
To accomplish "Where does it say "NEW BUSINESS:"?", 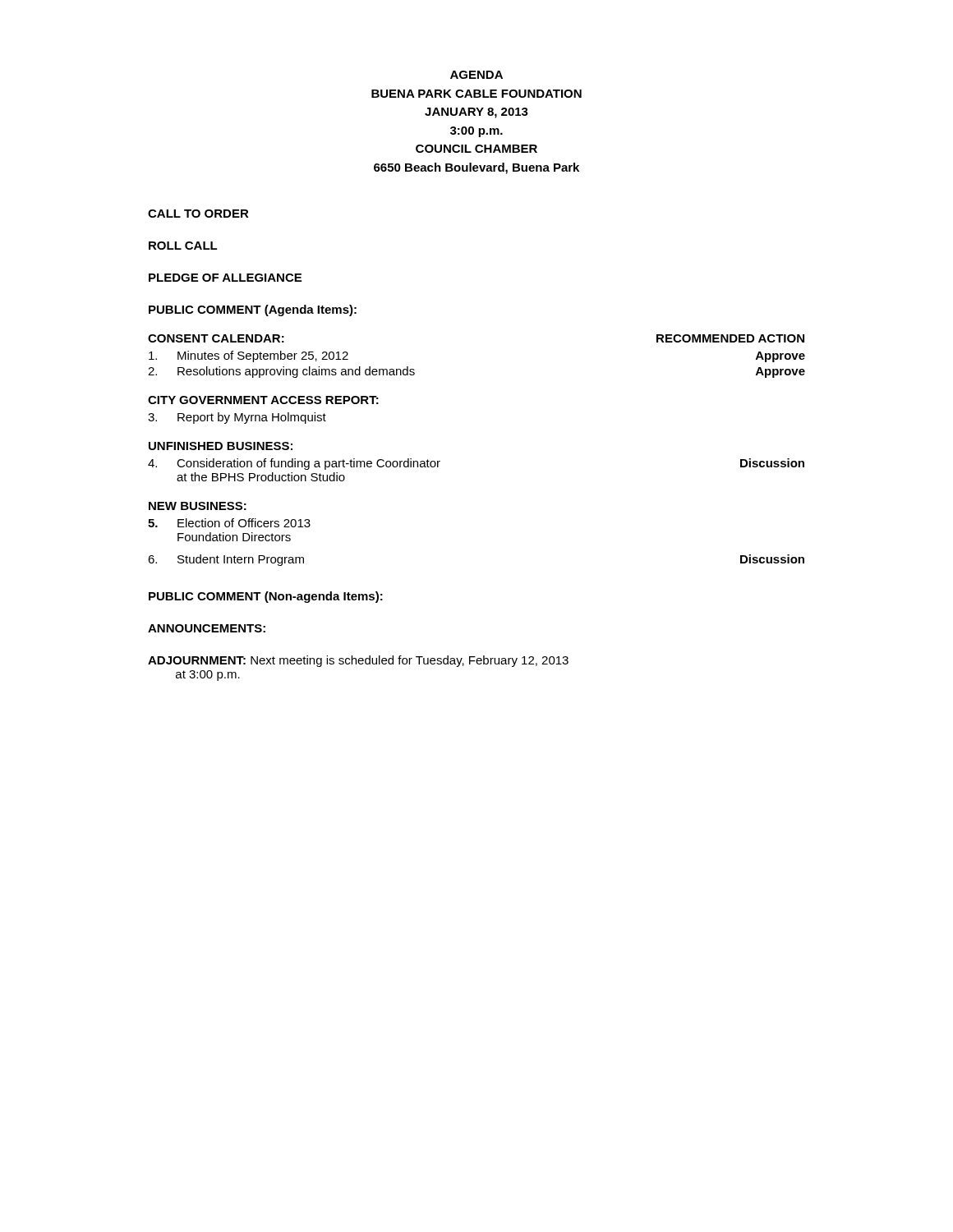I will [198, 506].
